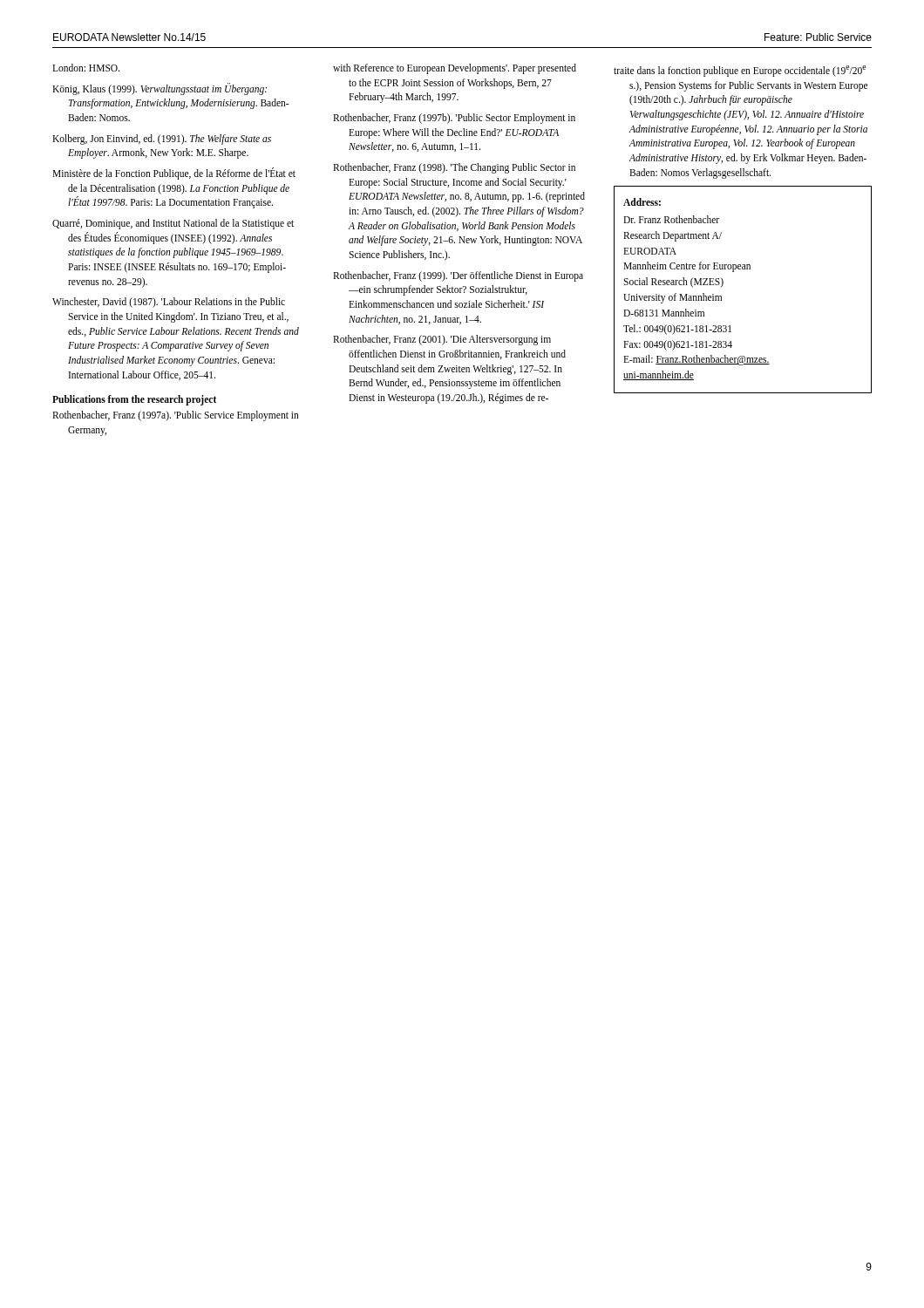Find the block on this page that starts "with Reference to European Developments'. Paper presented to"
Image resolution: width=924 pixels, height=1308 pixels.
click(455, 83)
